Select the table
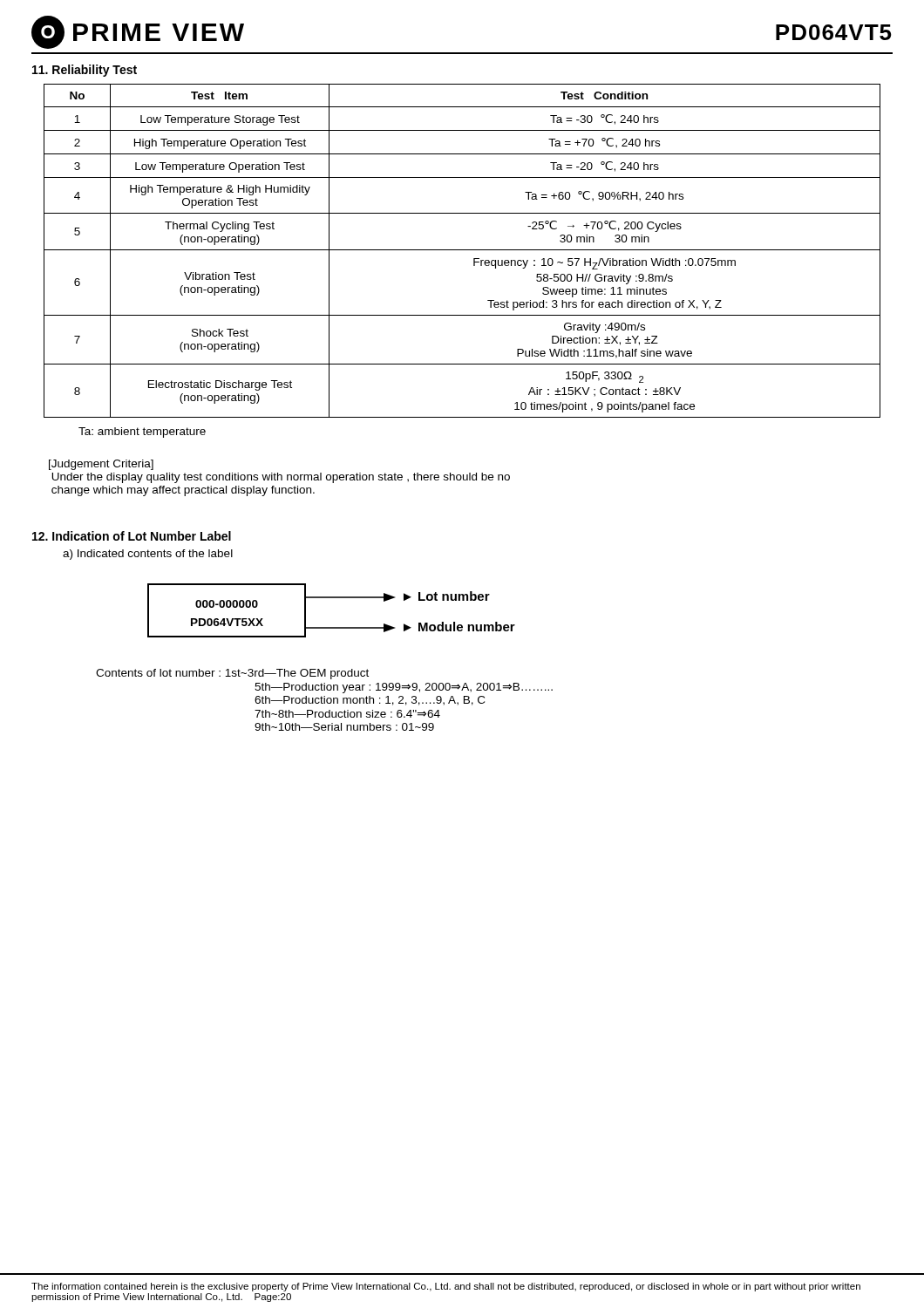This screenshot has height=1308, width=924. 468,251
